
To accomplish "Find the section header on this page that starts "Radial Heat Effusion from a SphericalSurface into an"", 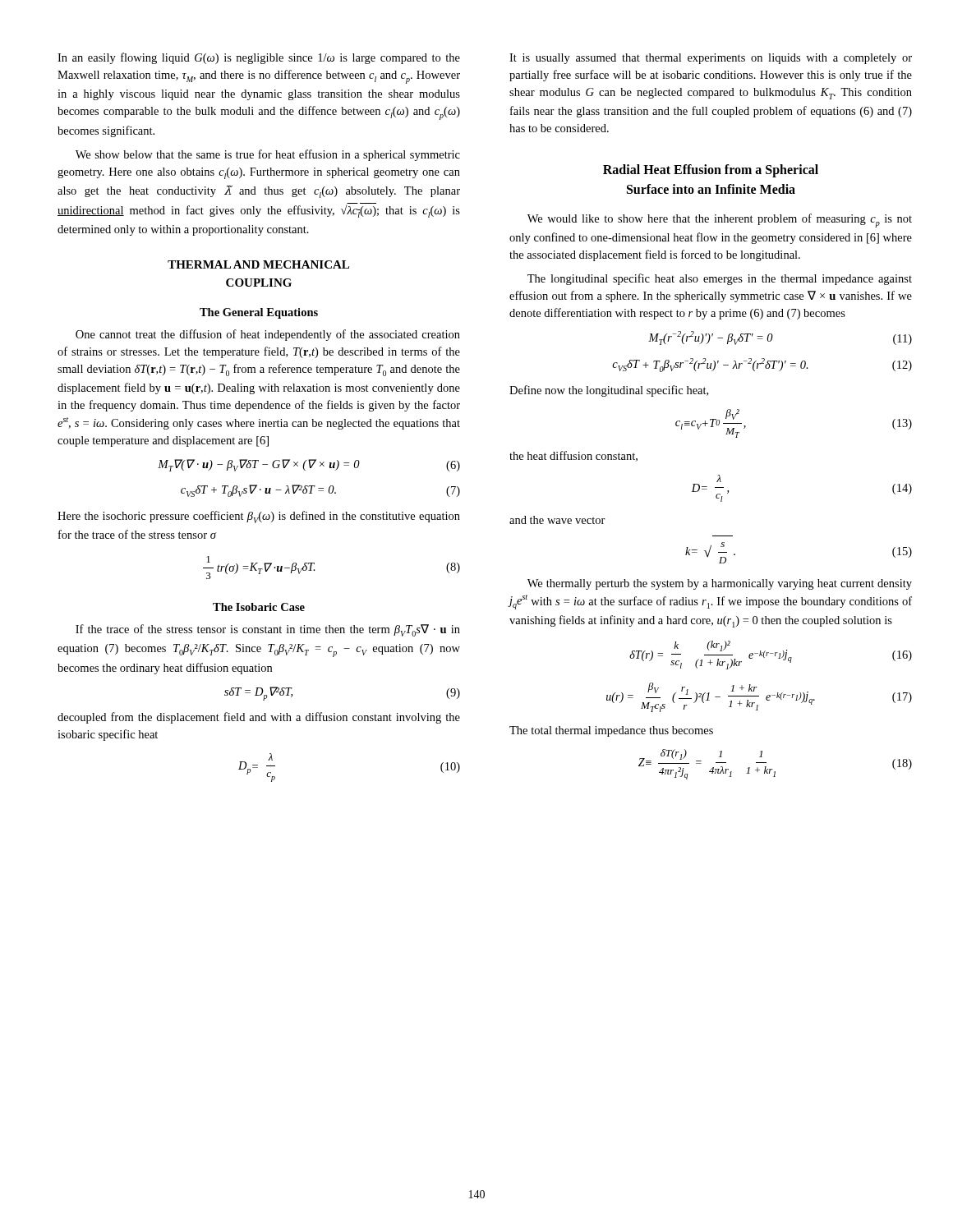I will coord(711,180).
